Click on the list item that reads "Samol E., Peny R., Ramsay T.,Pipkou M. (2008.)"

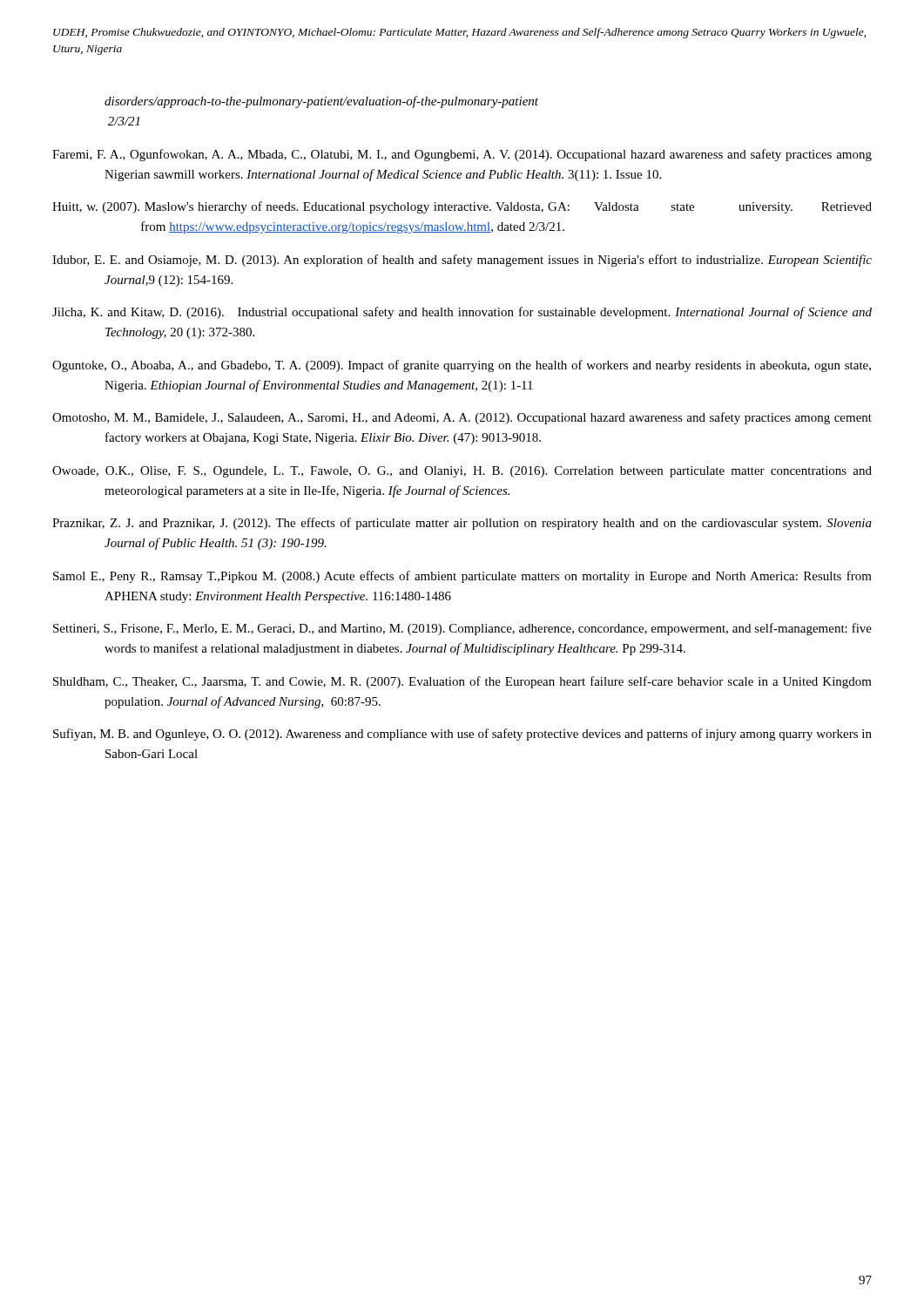462,586
